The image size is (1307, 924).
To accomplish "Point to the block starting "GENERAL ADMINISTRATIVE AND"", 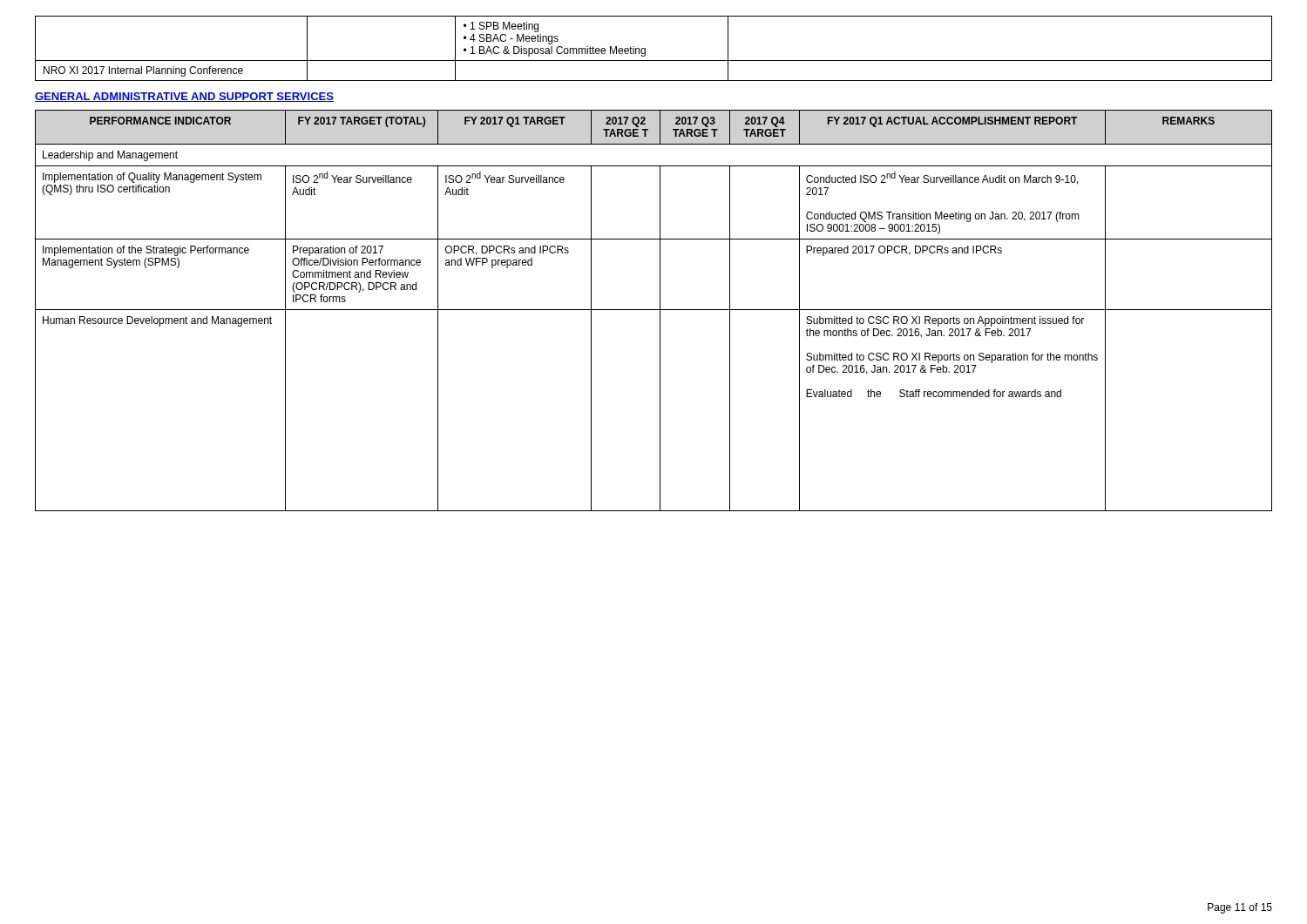I will tap(184, 96).
